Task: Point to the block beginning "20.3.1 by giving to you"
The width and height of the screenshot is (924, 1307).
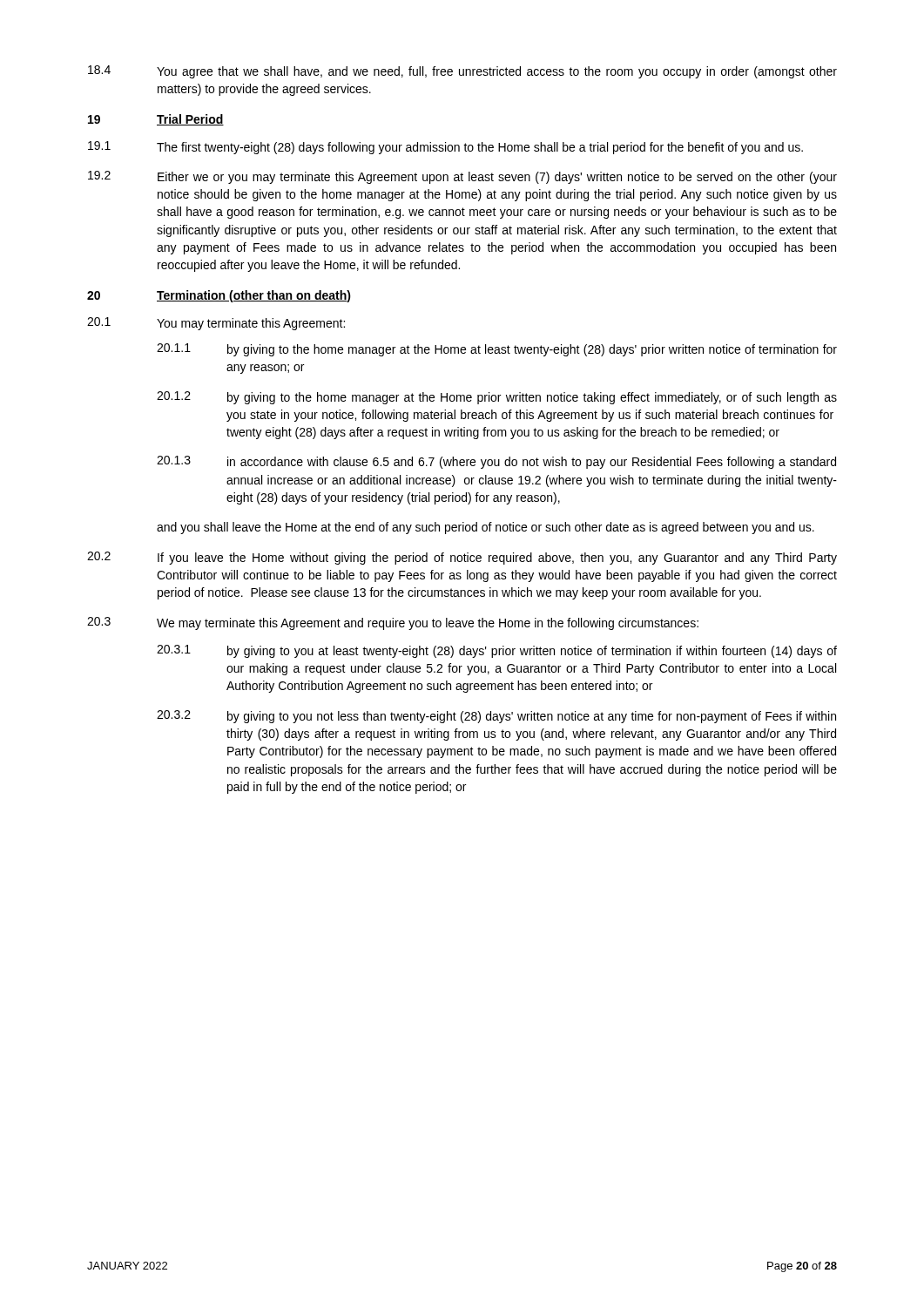Action: point(497,669)
